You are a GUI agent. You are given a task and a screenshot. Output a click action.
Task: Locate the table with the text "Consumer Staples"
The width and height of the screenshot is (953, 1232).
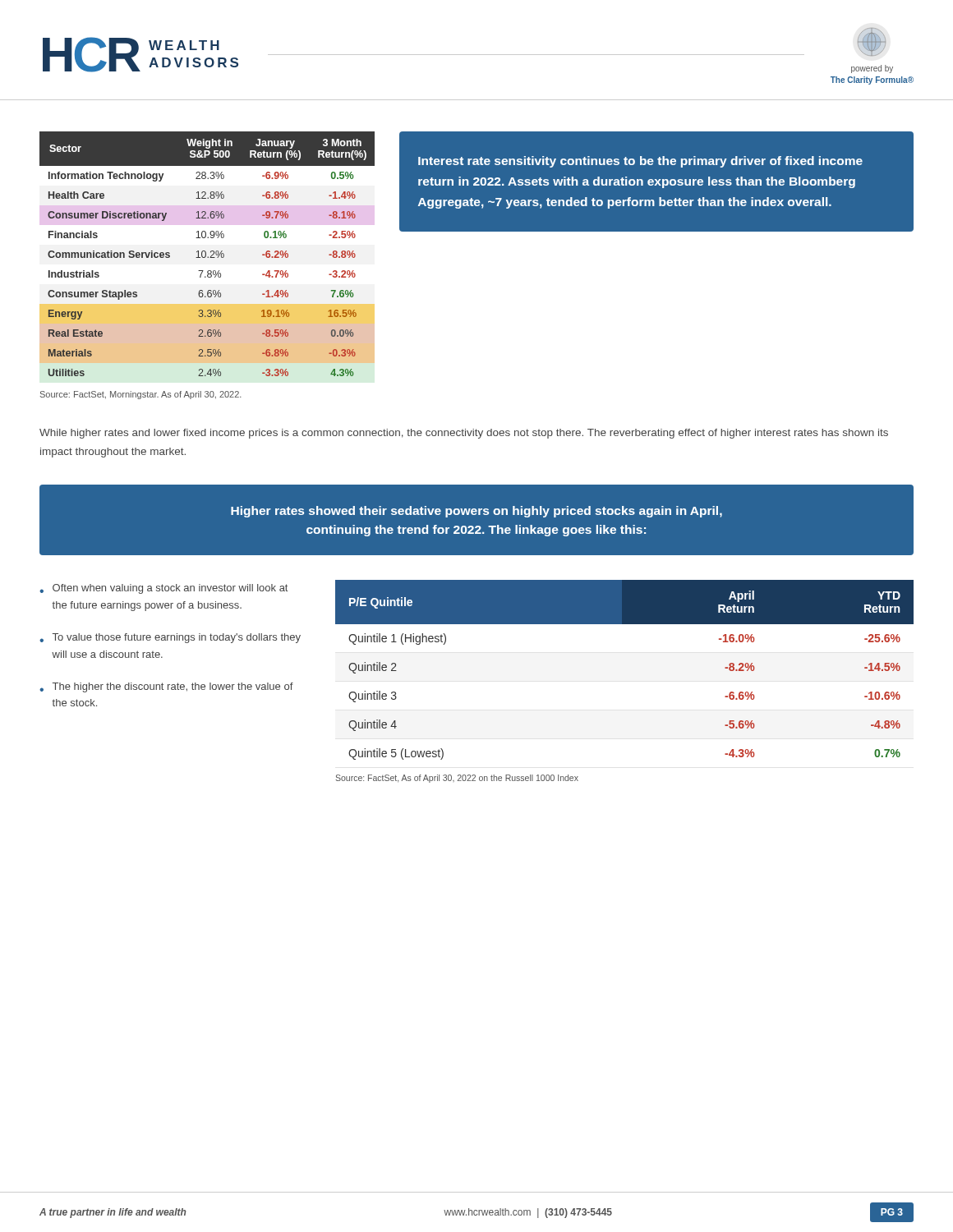click(207, 257)
